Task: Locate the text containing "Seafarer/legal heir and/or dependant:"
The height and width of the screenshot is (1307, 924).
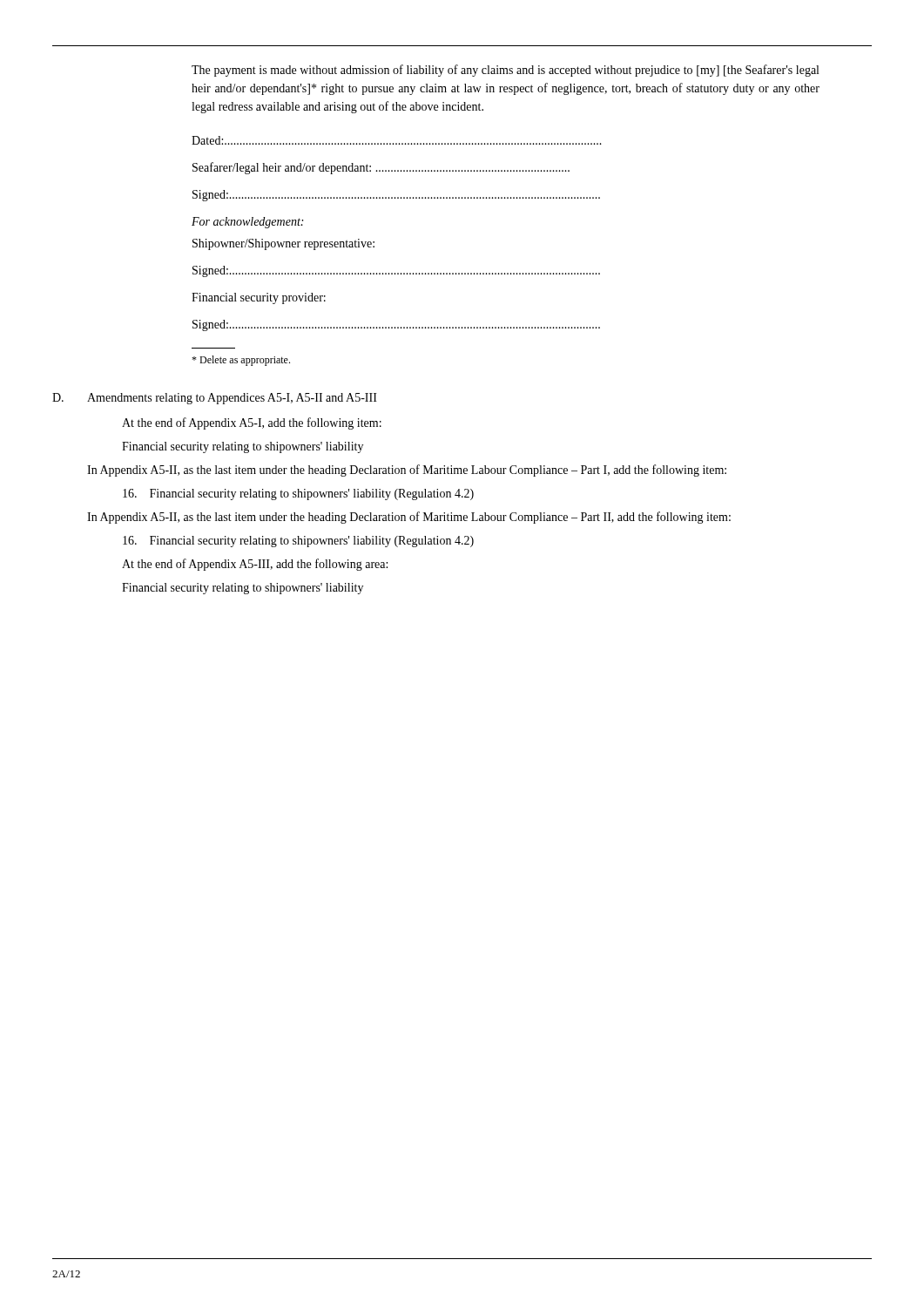Action: pos(381,168)
